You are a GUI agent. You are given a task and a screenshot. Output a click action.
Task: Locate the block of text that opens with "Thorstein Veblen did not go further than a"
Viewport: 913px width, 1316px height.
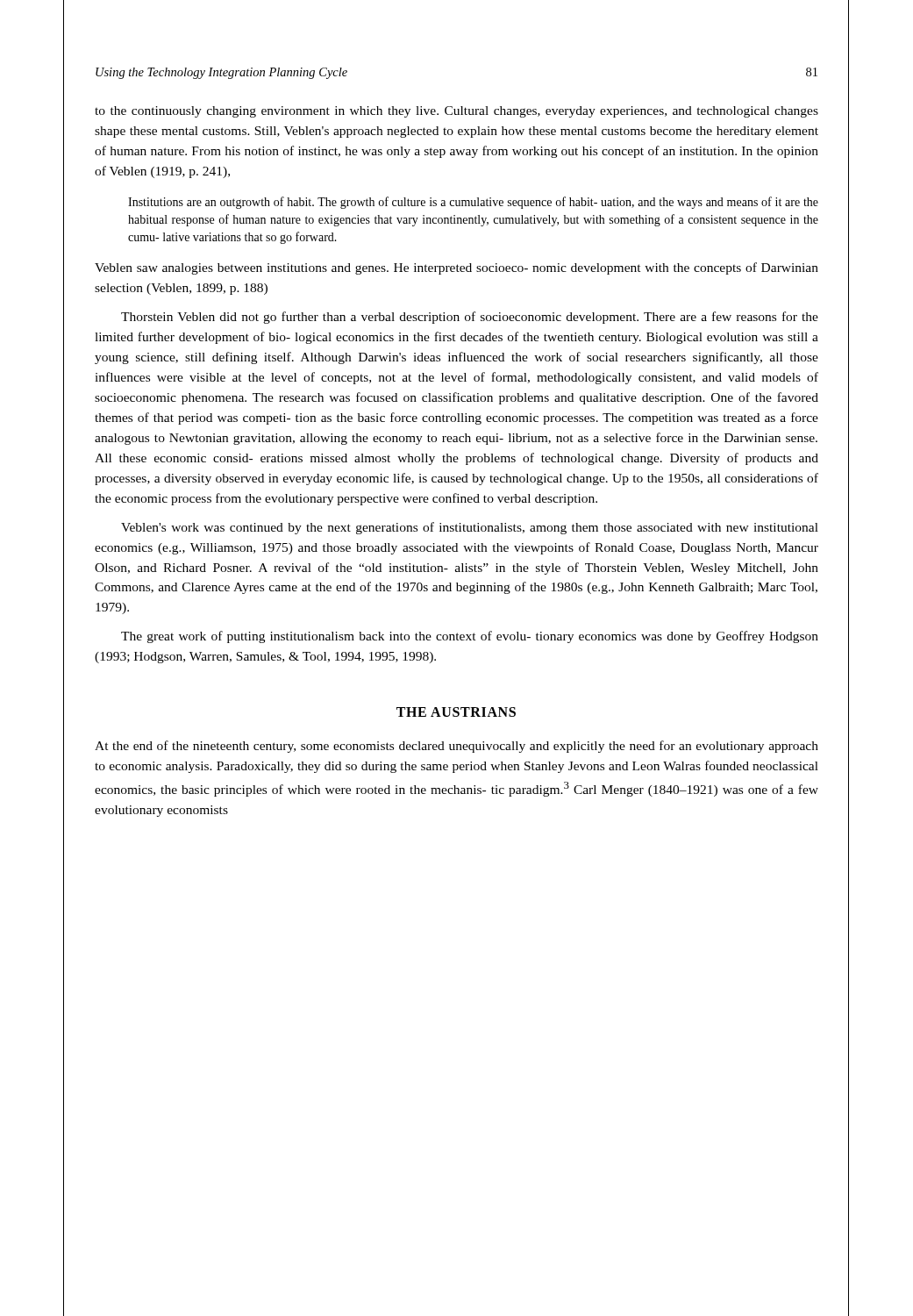coord(456,407)
